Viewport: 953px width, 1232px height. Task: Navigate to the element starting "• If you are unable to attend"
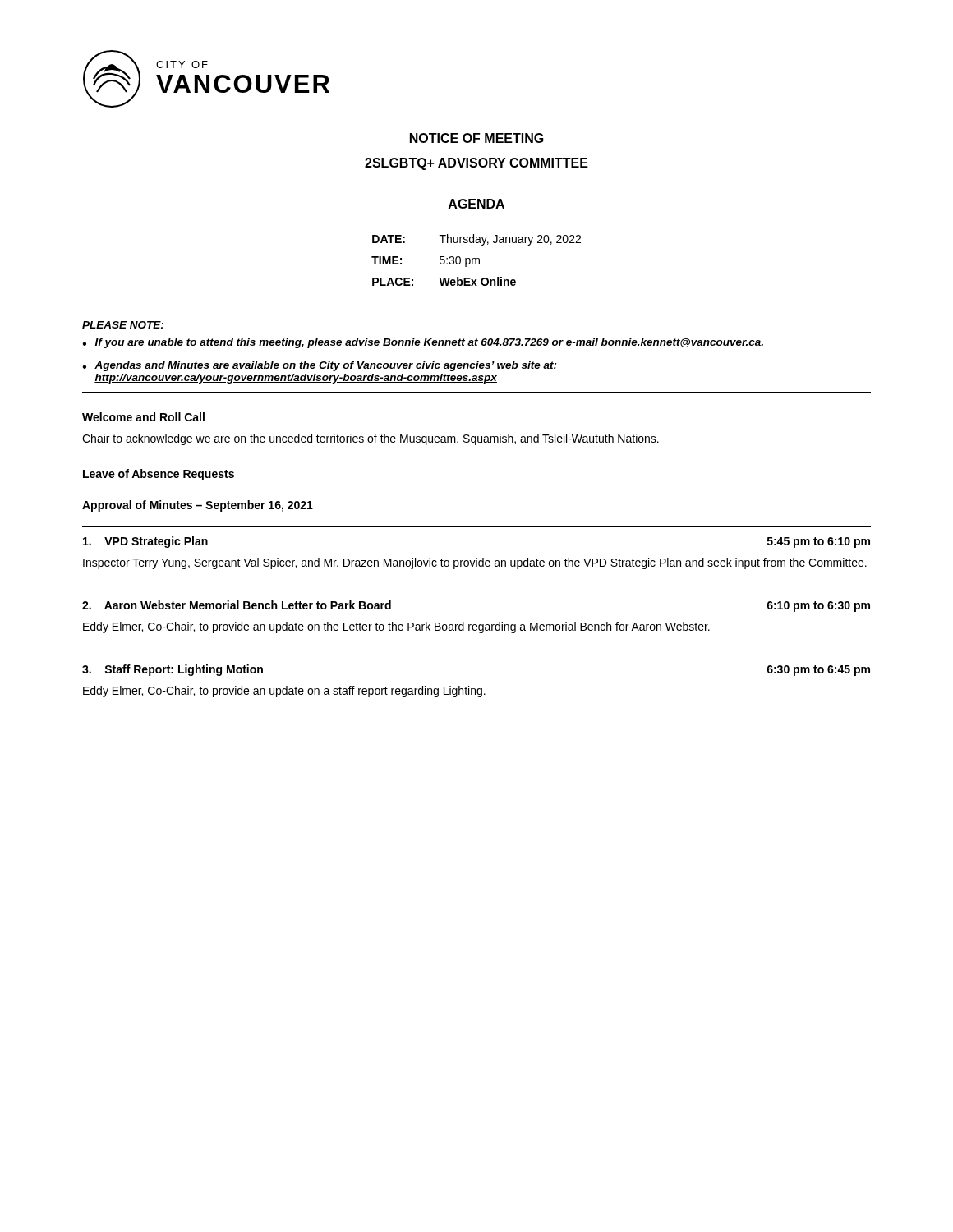[x=423, y=344]
